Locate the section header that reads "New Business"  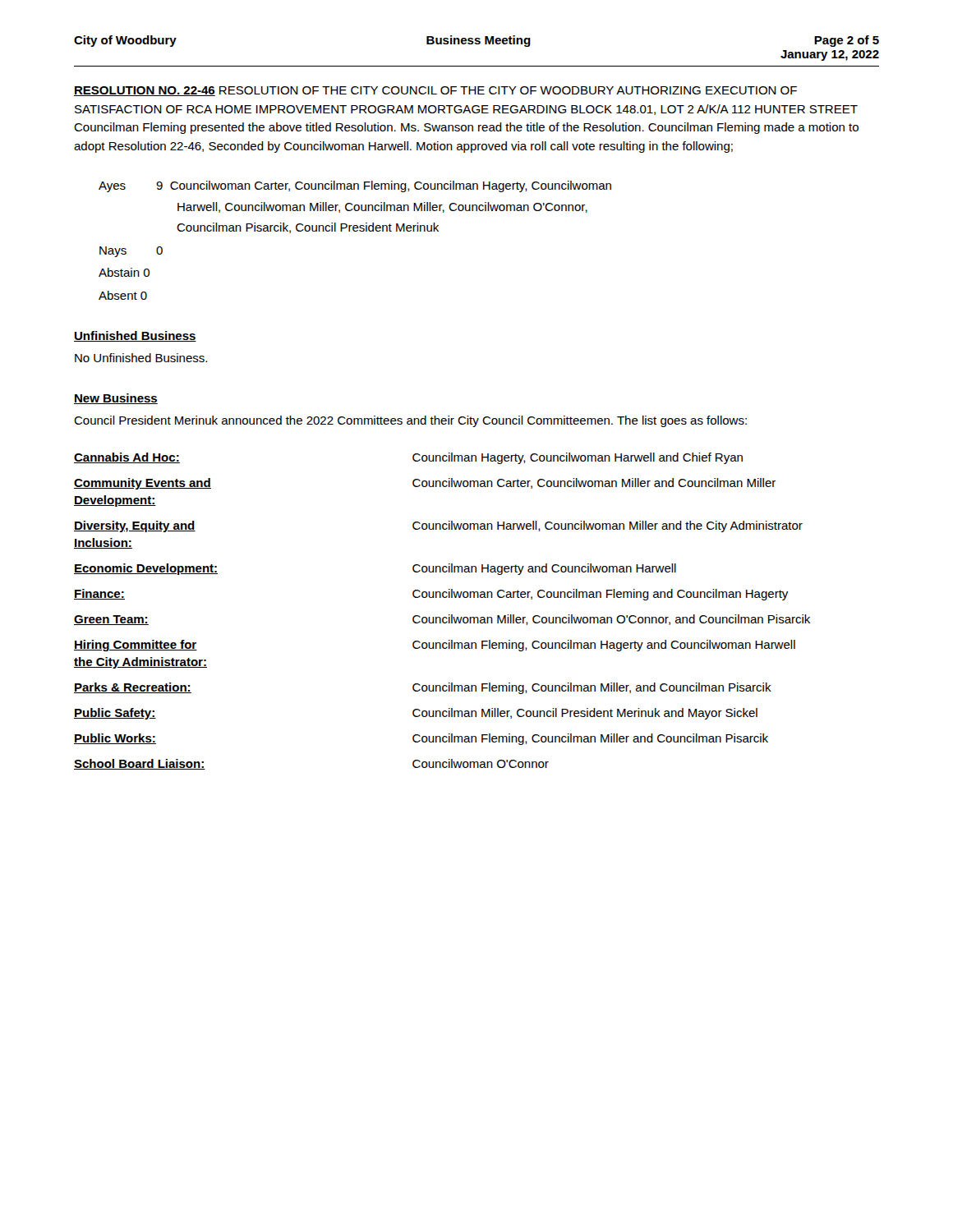pos(116,398)
